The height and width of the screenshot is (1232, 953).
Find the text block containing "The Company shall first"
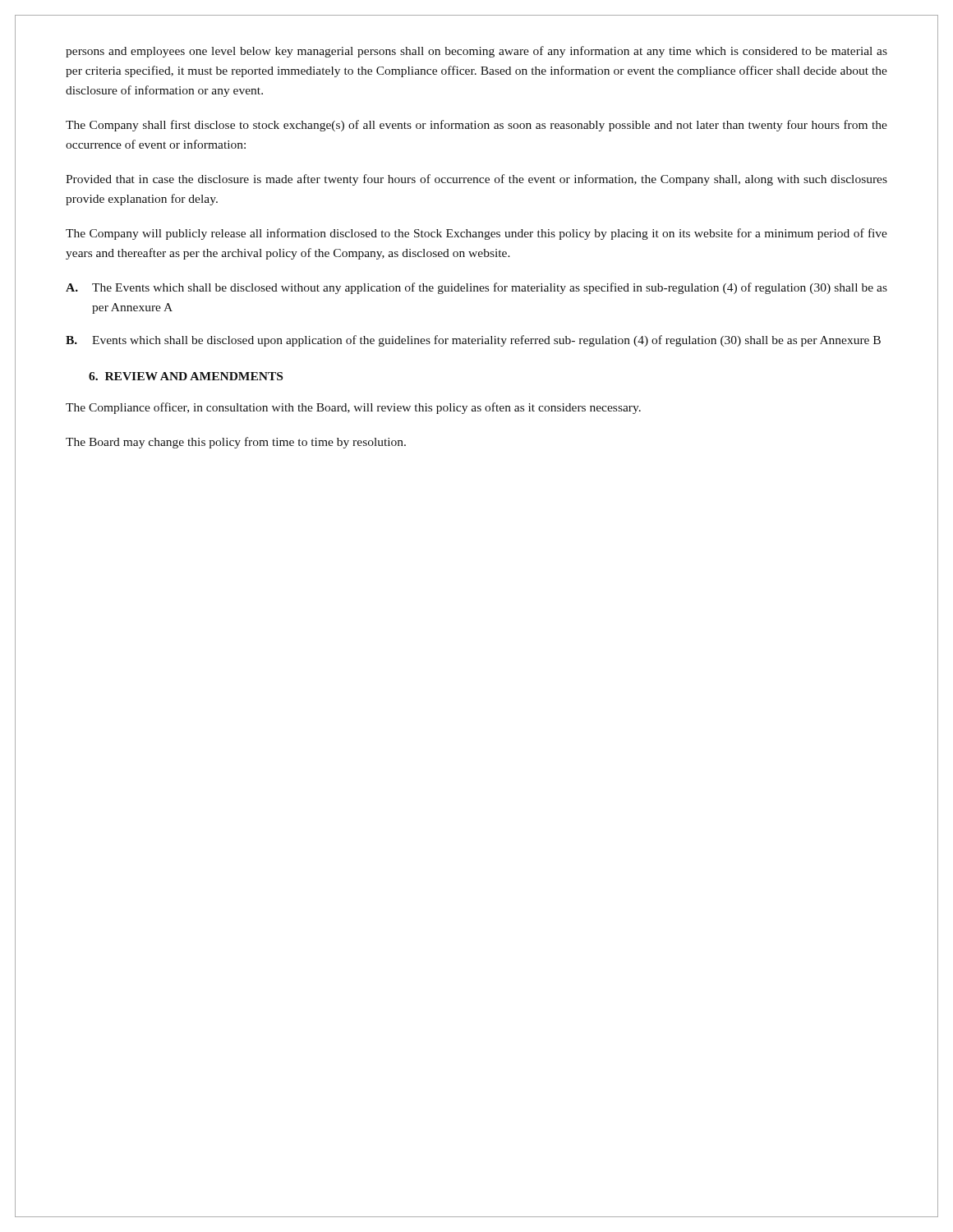coord(476,134)
